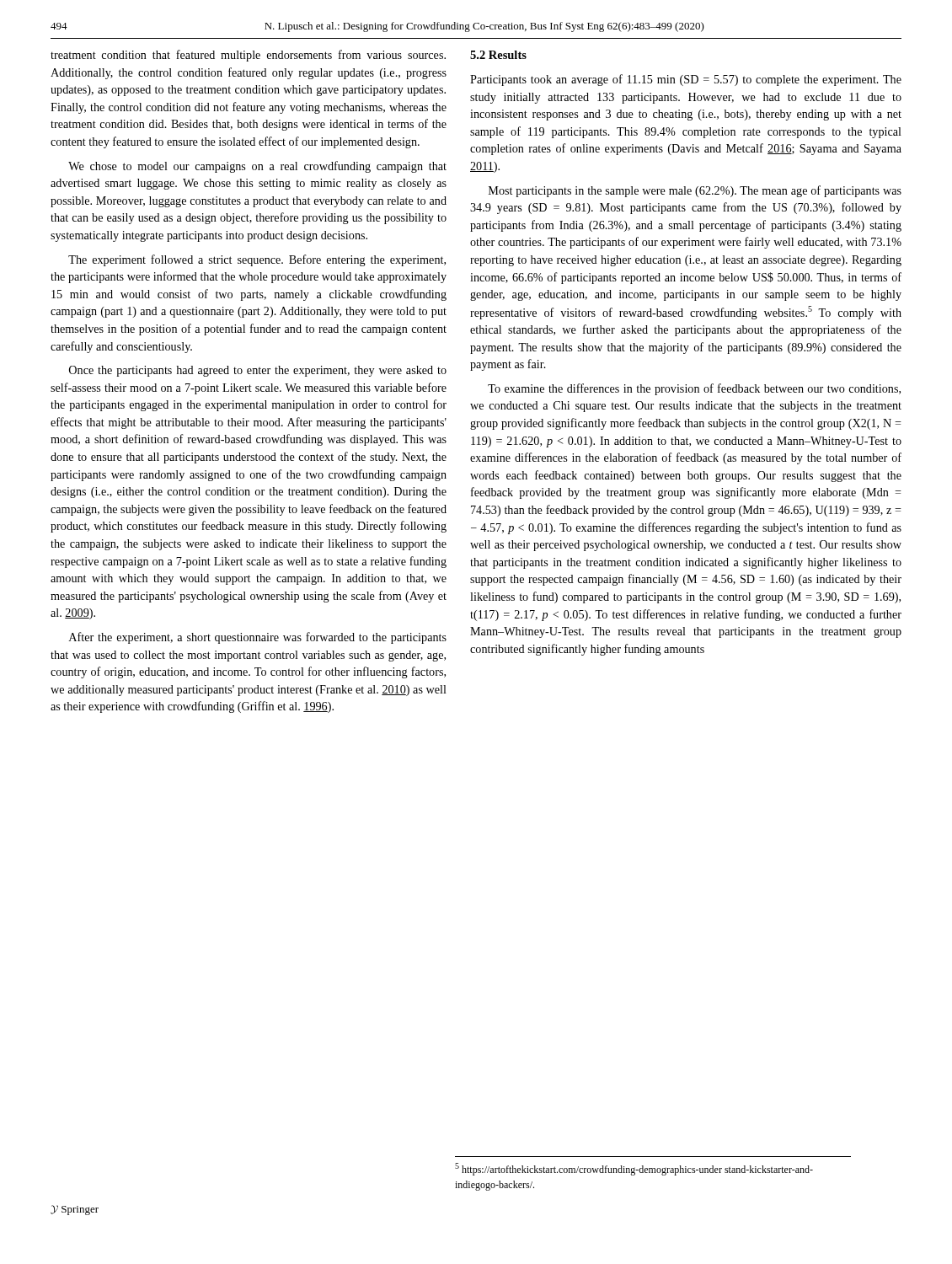This screenshot has height=1264, width=952.
Task: Select the text block that reads "Participants took an average"
Action: tap(686, 364)
